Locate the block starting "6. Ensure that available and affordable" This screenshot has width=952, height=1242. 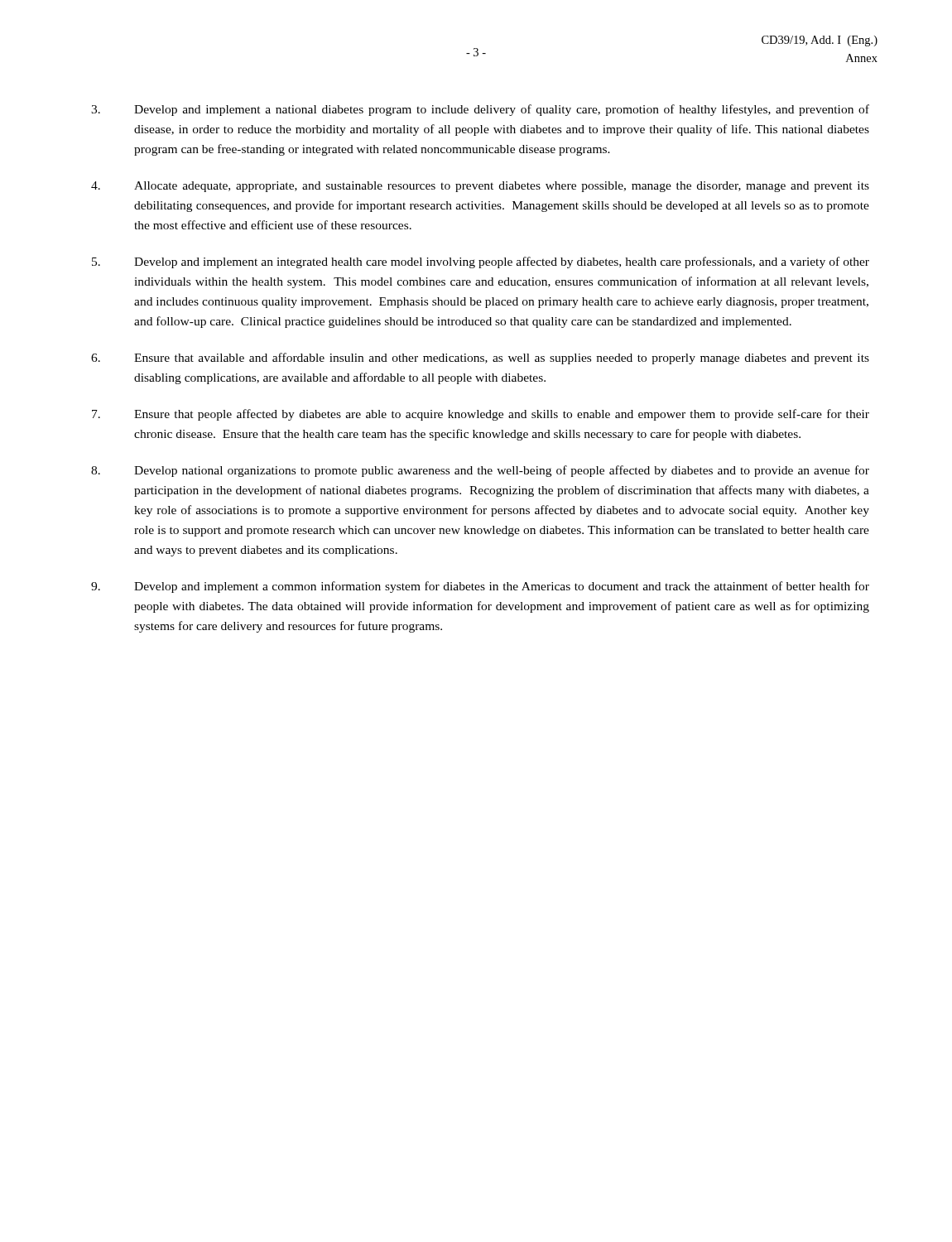coord(480,368)
